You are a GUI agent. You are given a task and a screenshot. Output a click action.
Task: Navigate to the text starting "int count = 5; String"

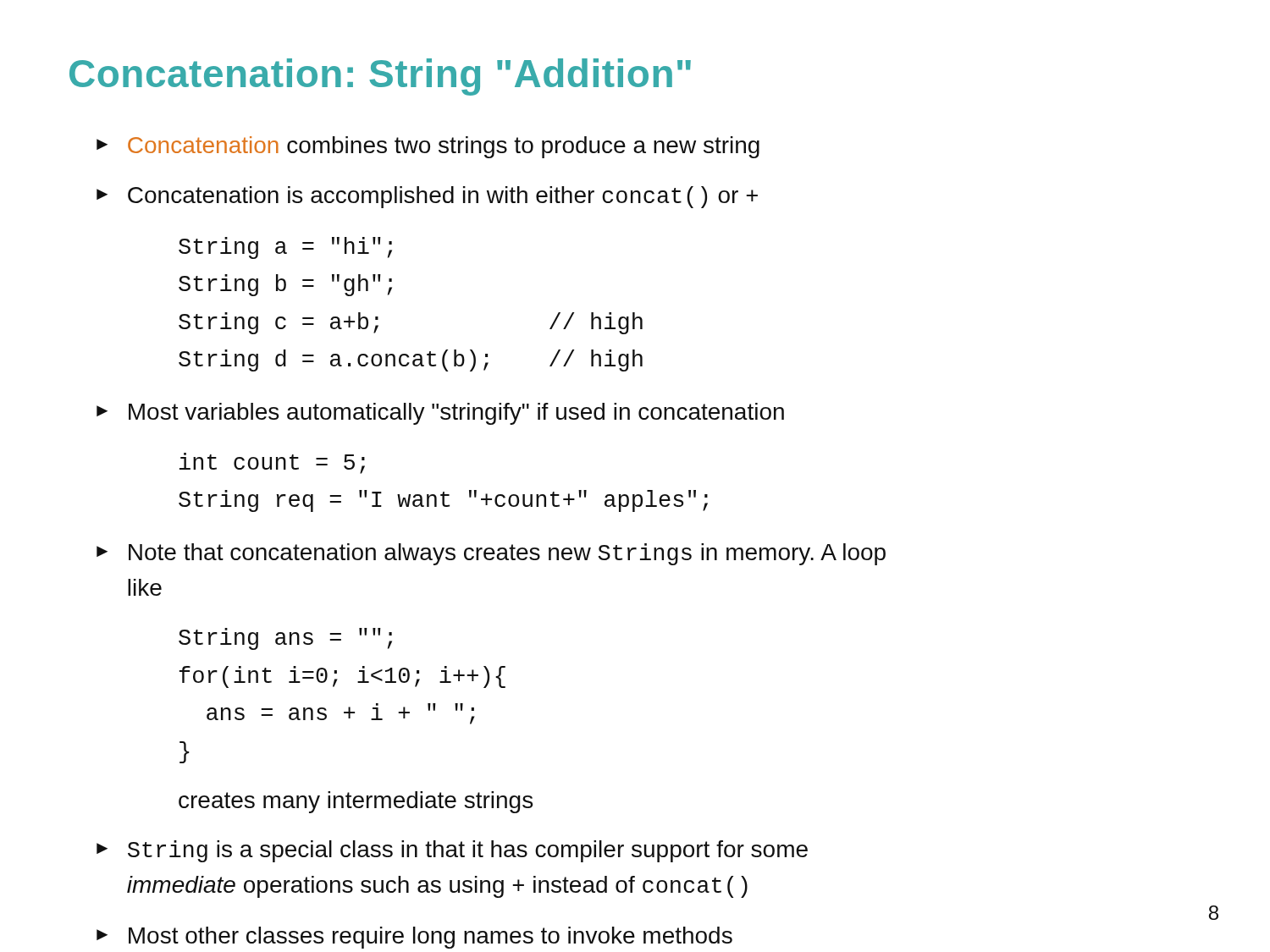tap(445, 482)
